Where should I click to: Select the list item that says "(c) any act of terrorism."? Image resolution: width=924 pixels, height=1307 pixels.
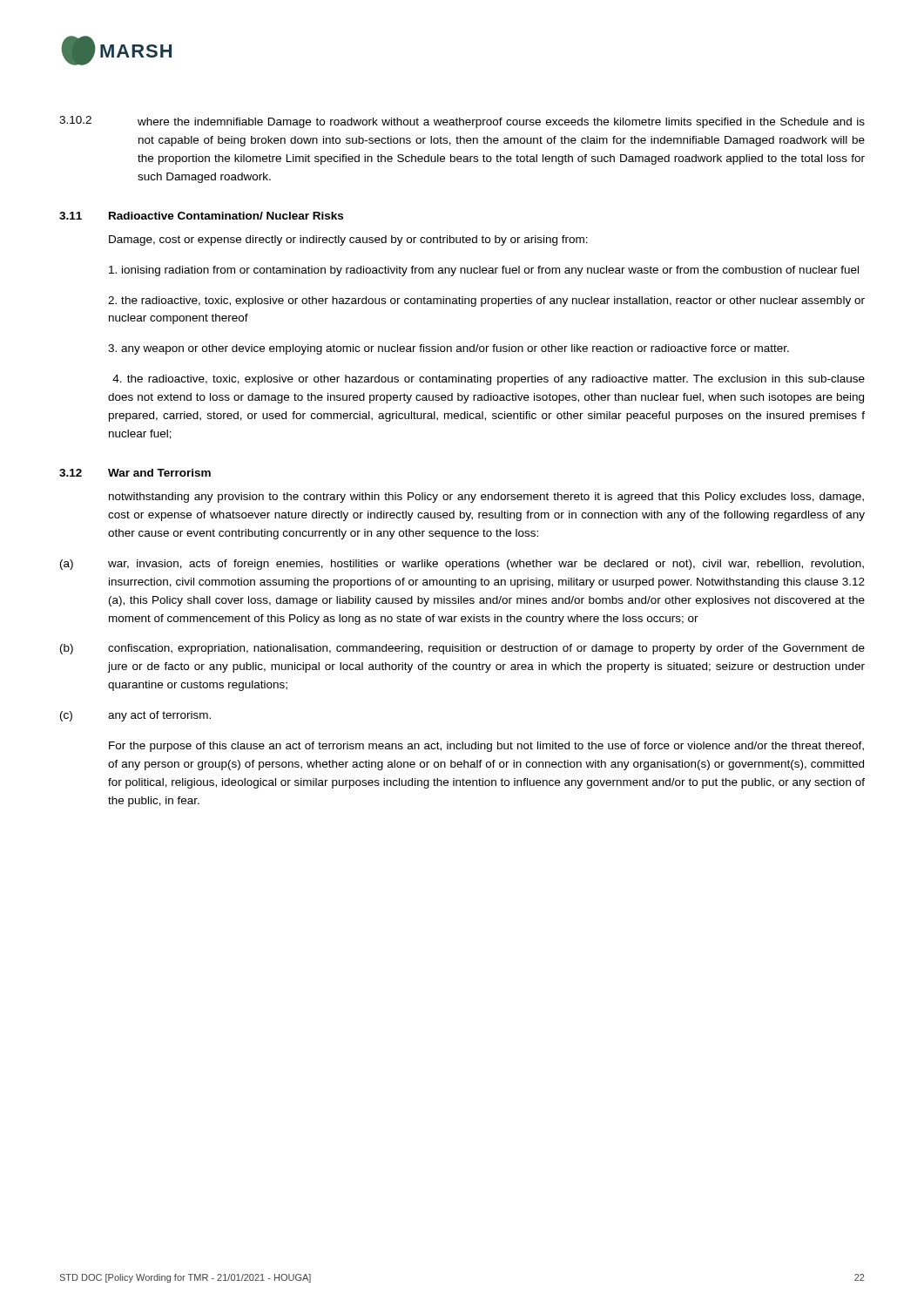coord(135,716)
